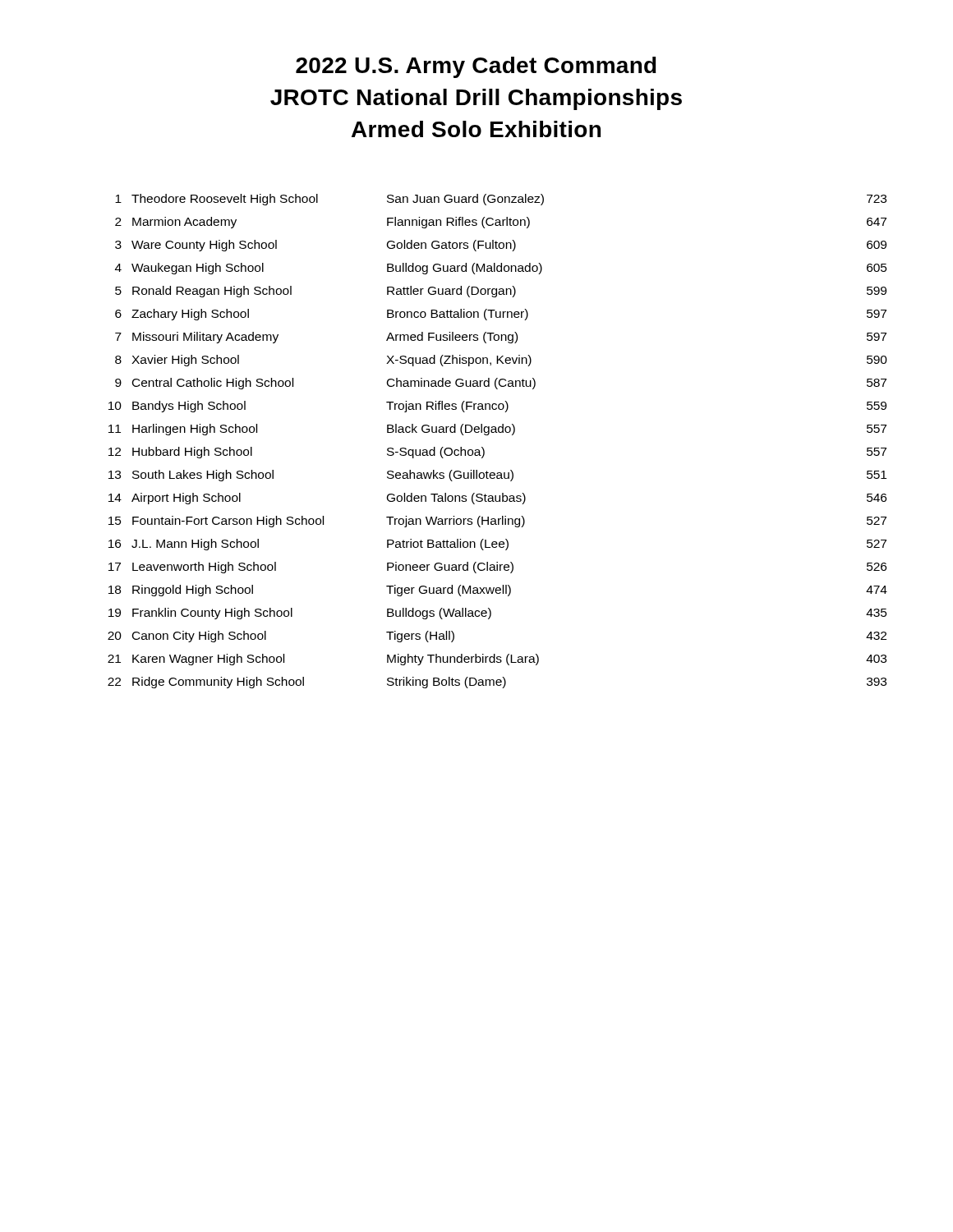
Task: Point to the text starting "10 Bandys High School Trojan"
Action: (x=485, y=405)
